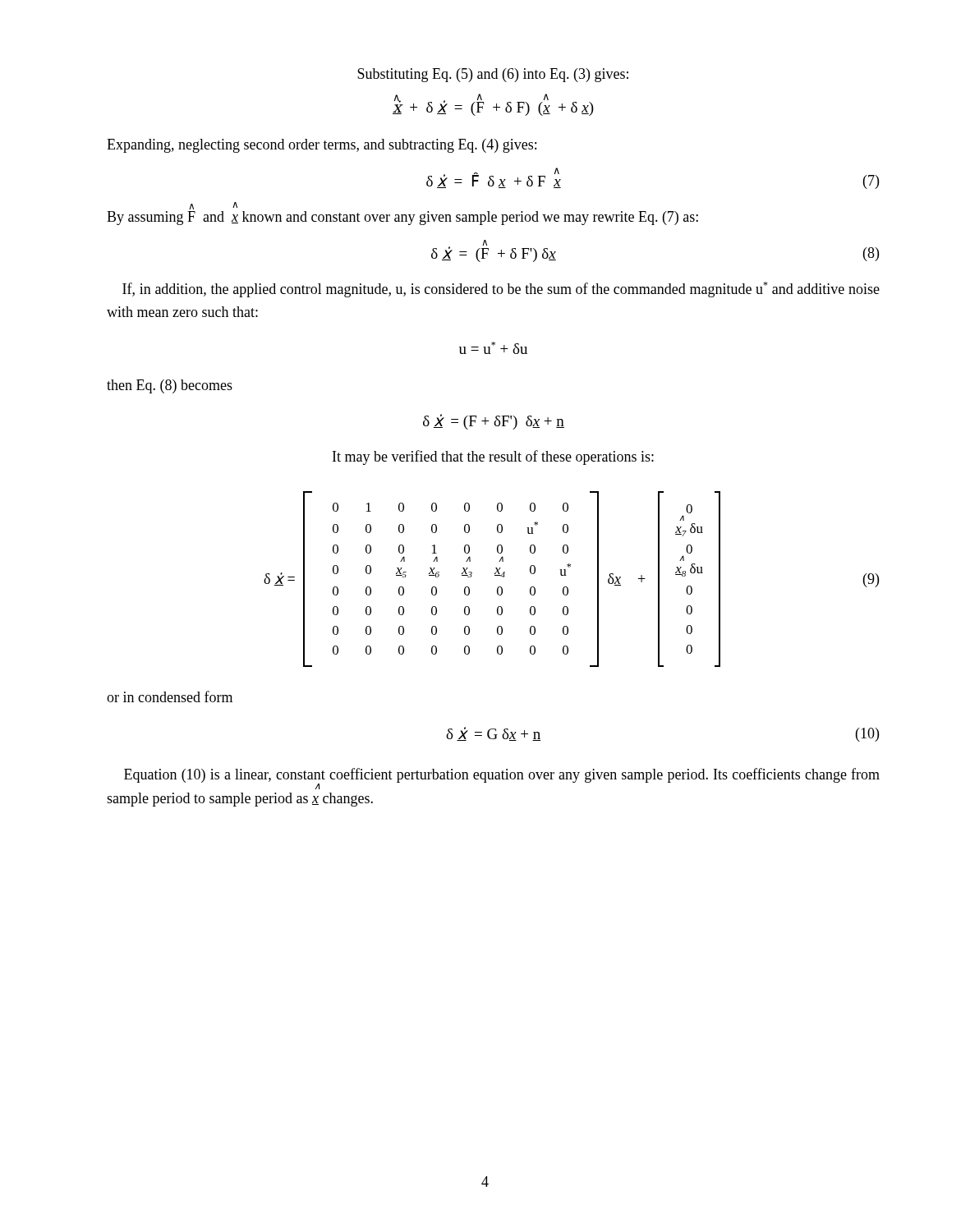The height and width of the screenshot is (1232, 970).
Task: Locate the element starting "By assuming F∧ and"
Action: coord(403,217)
